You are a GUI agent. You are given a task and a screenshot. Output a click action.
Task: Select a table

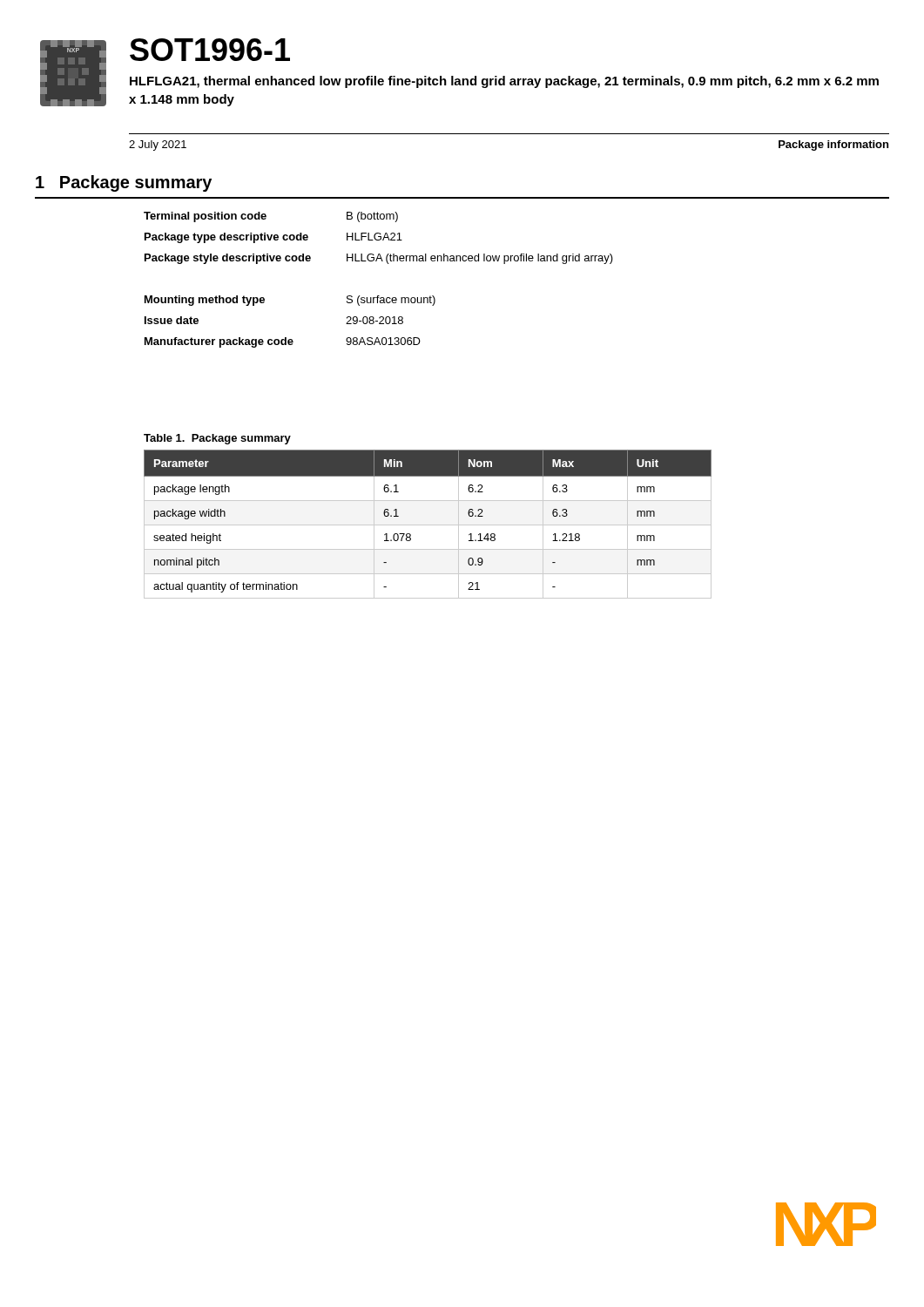(x=428, y=524)
